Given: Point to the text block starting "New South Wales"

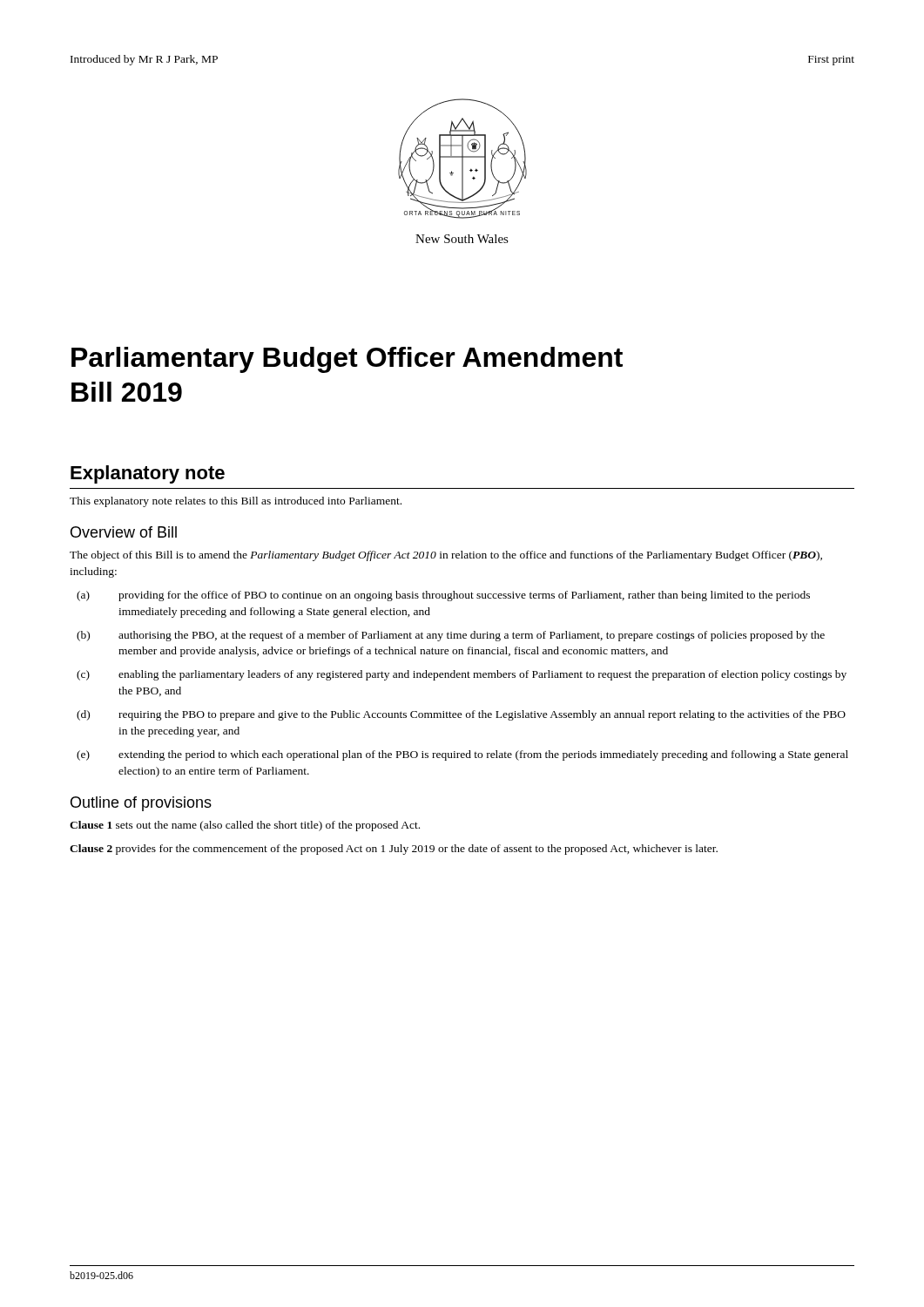Looking at the screenshot, I should (462, 239).
